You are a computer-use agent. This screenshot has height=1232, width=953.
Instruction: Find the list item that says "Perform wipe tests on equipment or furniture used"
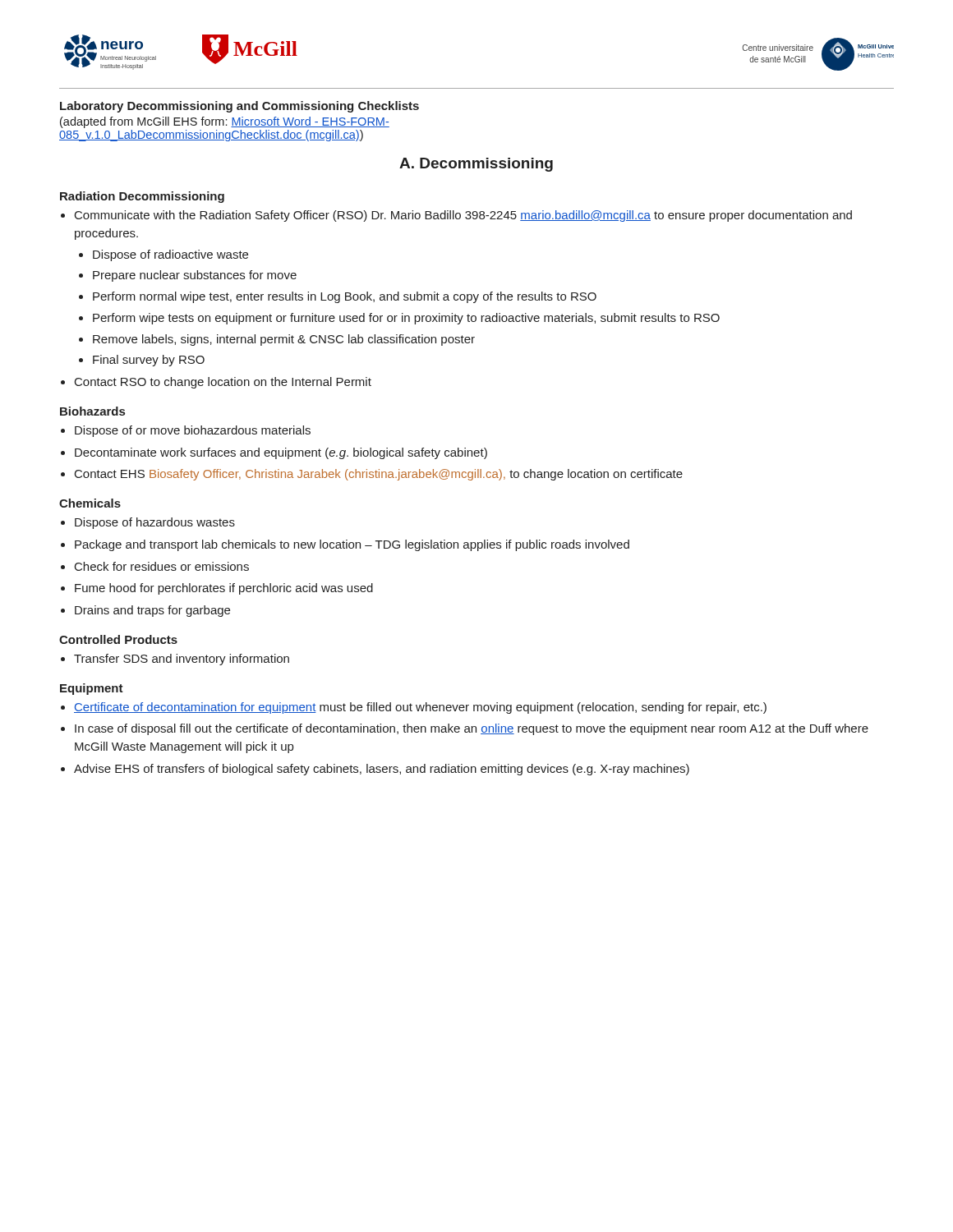(x=406, y=317)
